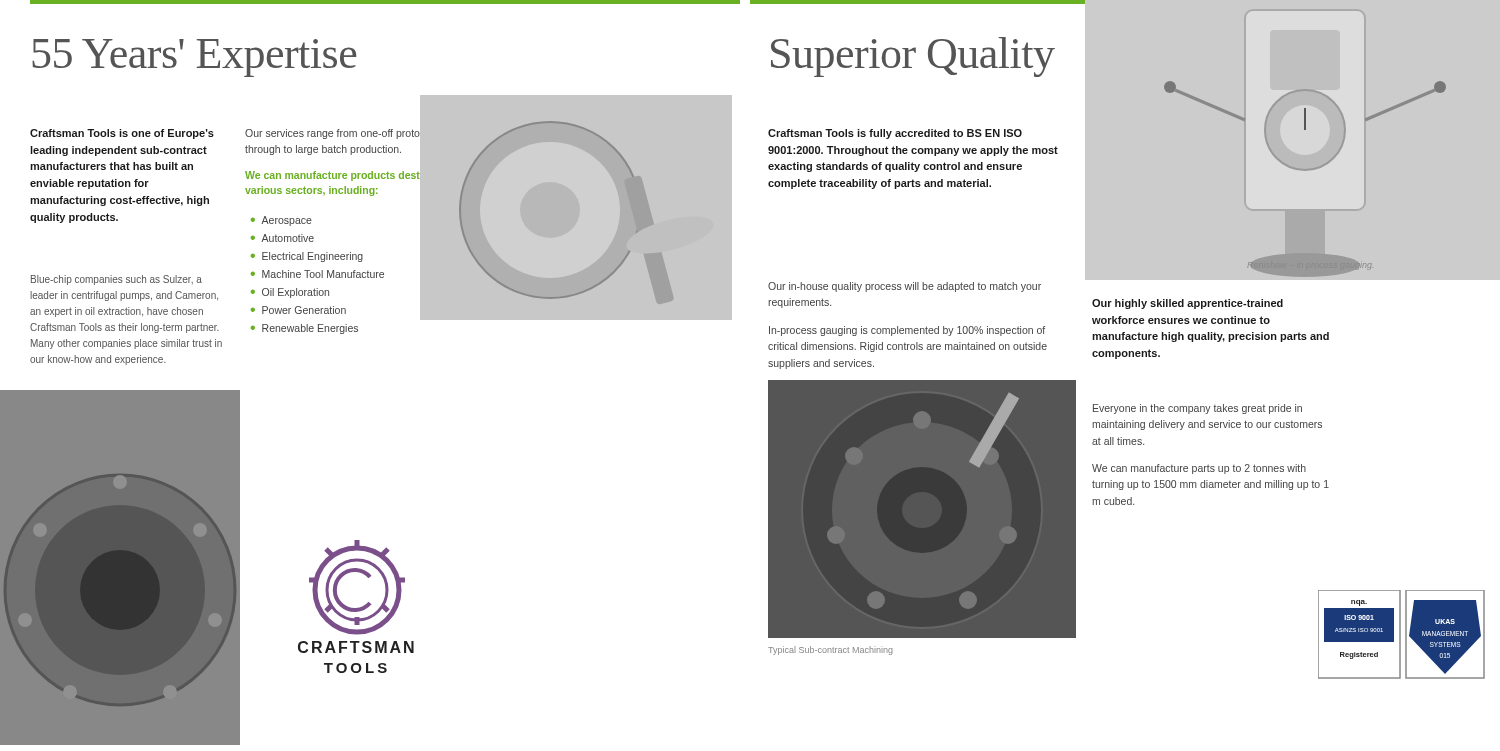Locate the block starting "We can manufacture products destined"
The width and height of the screenshot is (1500, 751).
coord(352,183)
